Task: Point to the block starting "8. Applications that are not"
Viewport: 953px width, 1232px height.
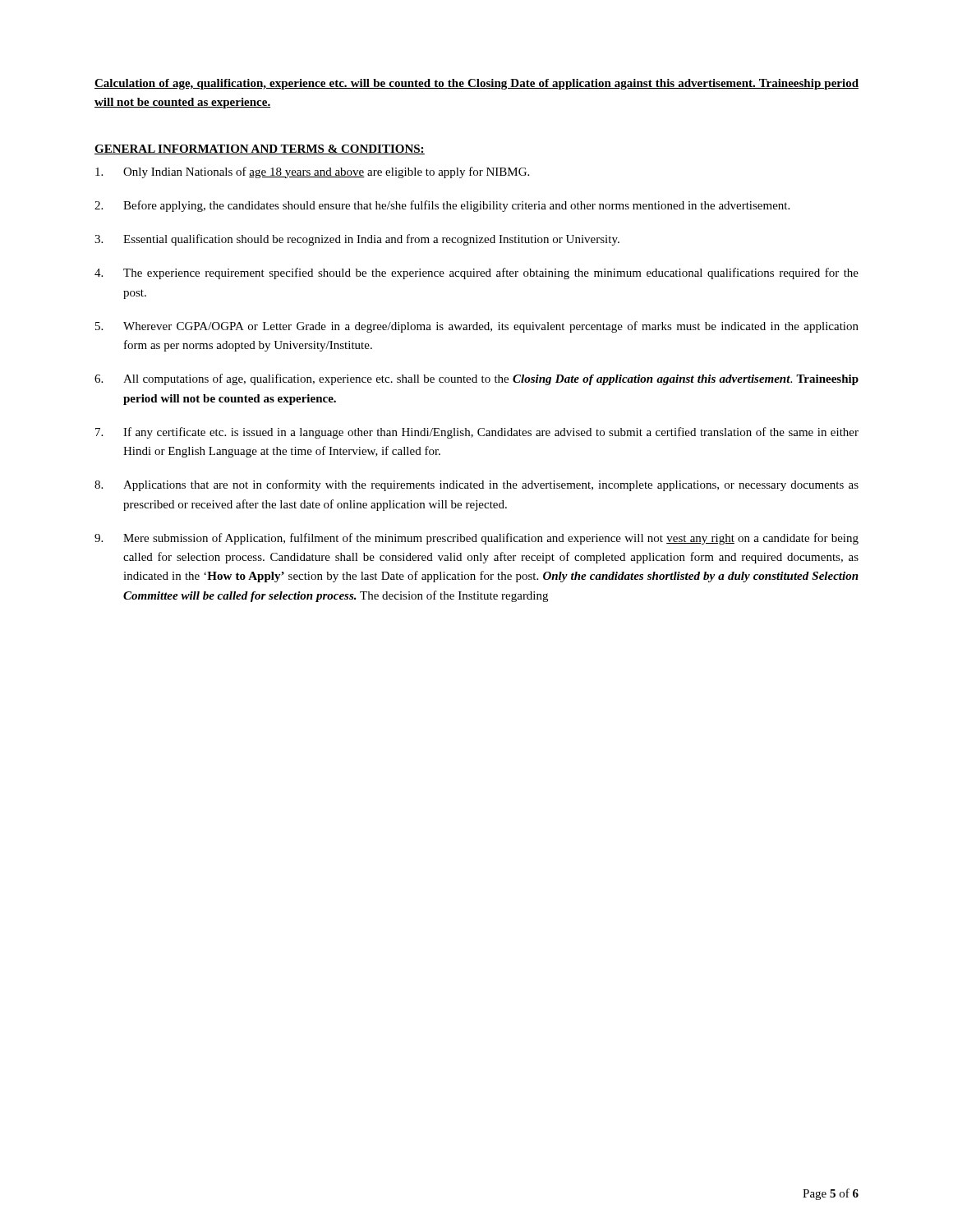Action: 476,495
